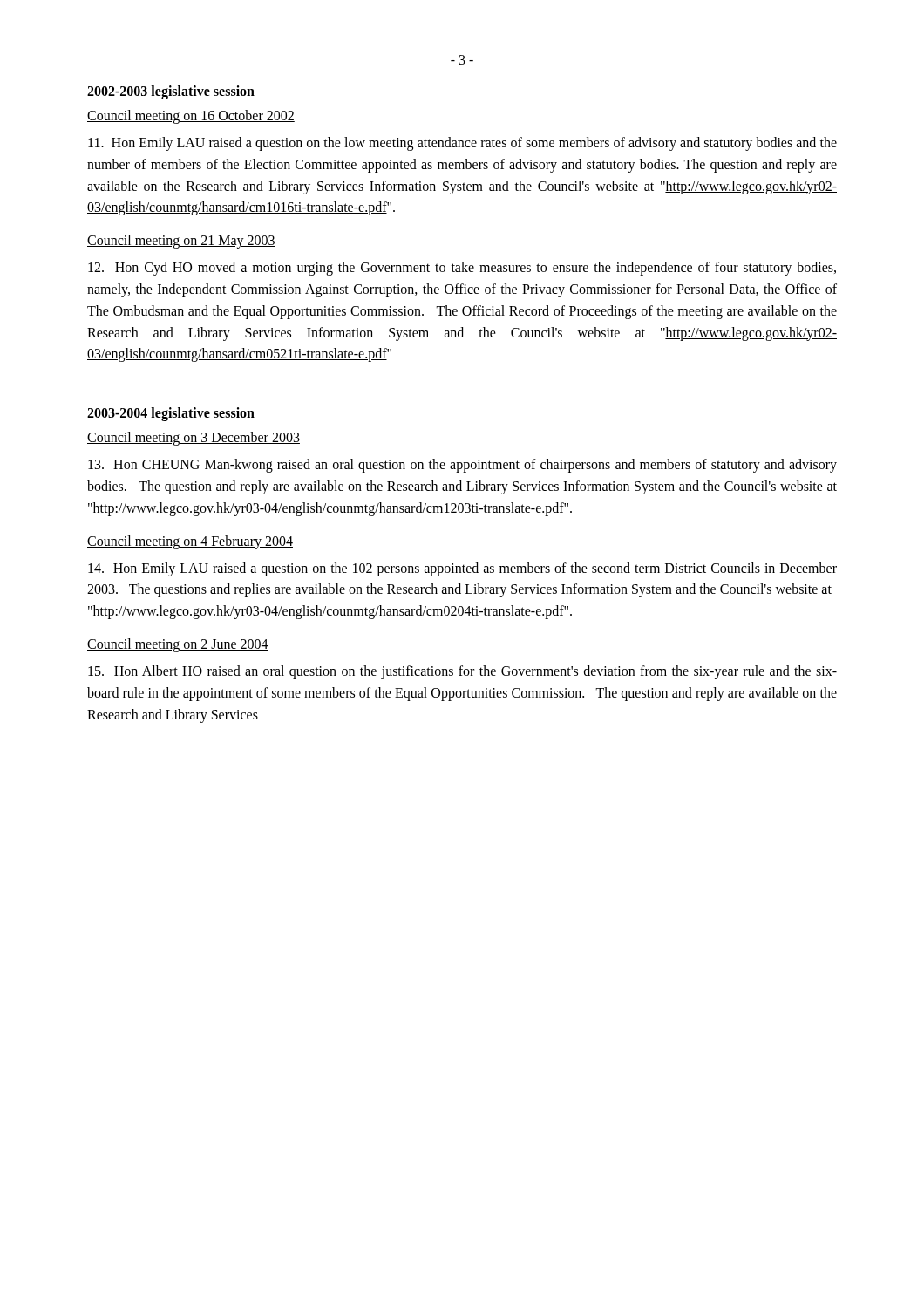Navigate to the region starting "Hon Albert HO raised an"
Image resolution: width=924 pixels, height=1308 pixels.
[462, 693]
